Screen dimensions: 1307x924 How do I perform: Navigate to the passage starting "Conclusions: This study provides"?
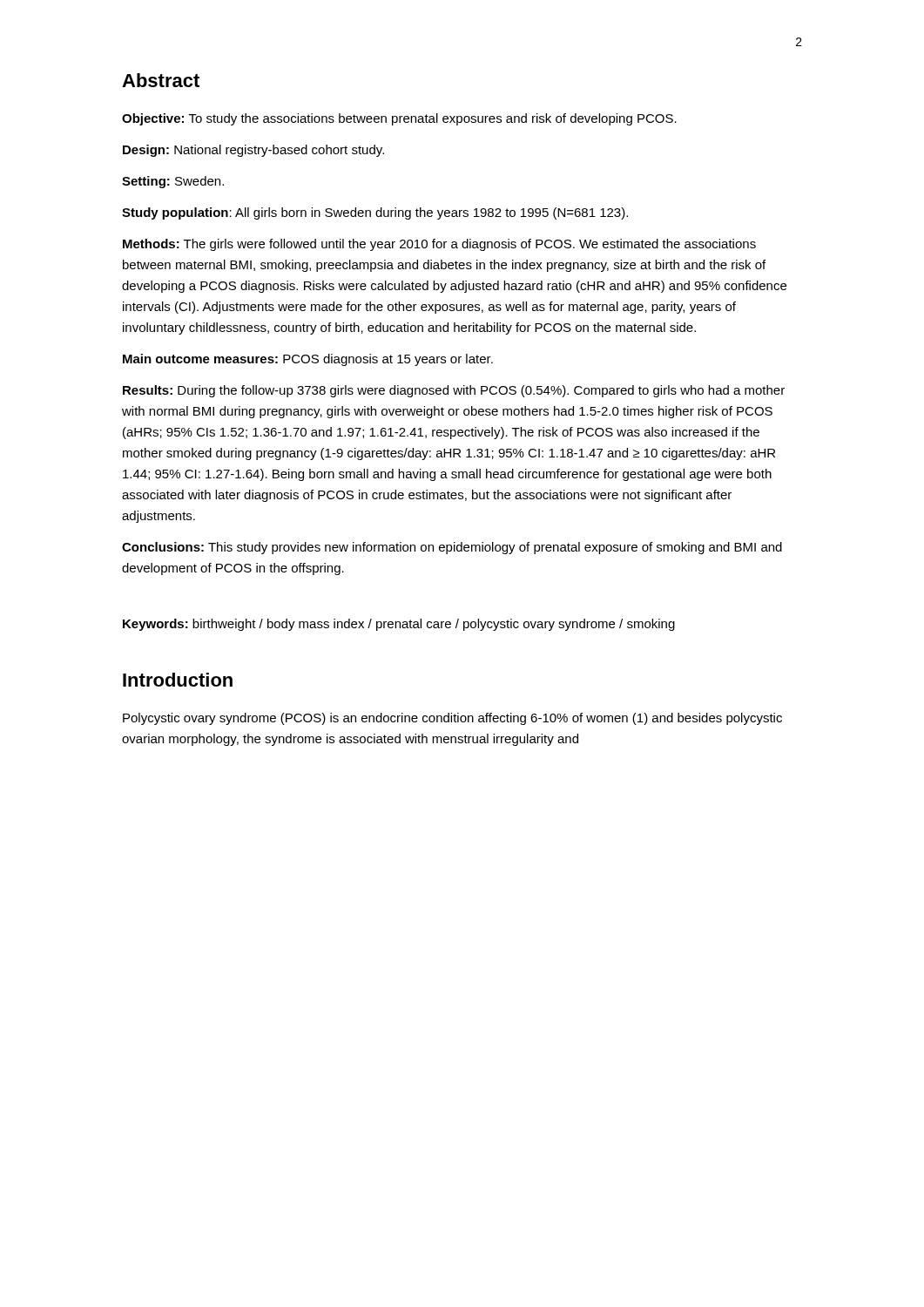click(x=452, y=557)
